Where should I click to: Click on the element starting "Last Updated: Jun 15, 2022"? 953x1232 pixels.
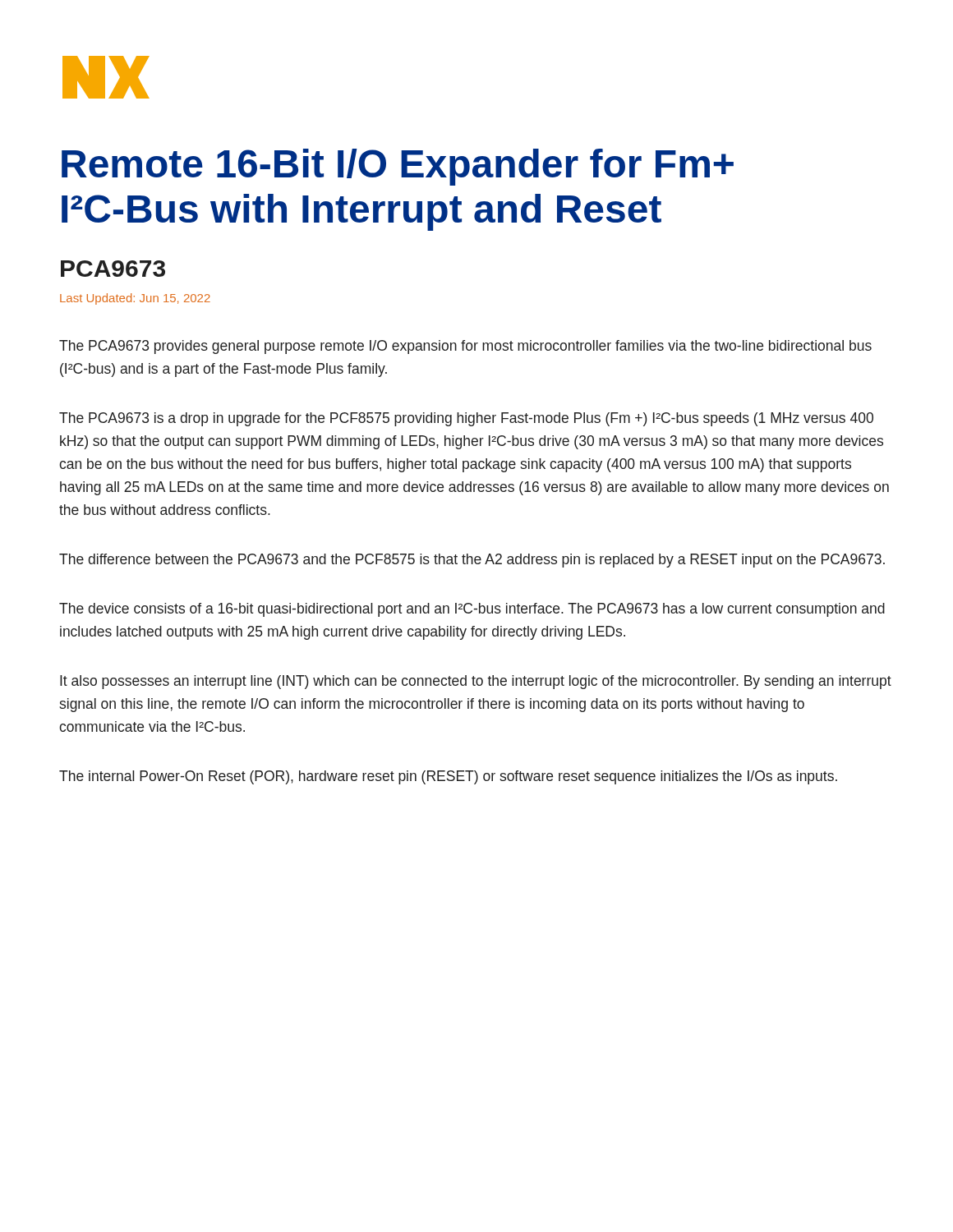(135, 299)
